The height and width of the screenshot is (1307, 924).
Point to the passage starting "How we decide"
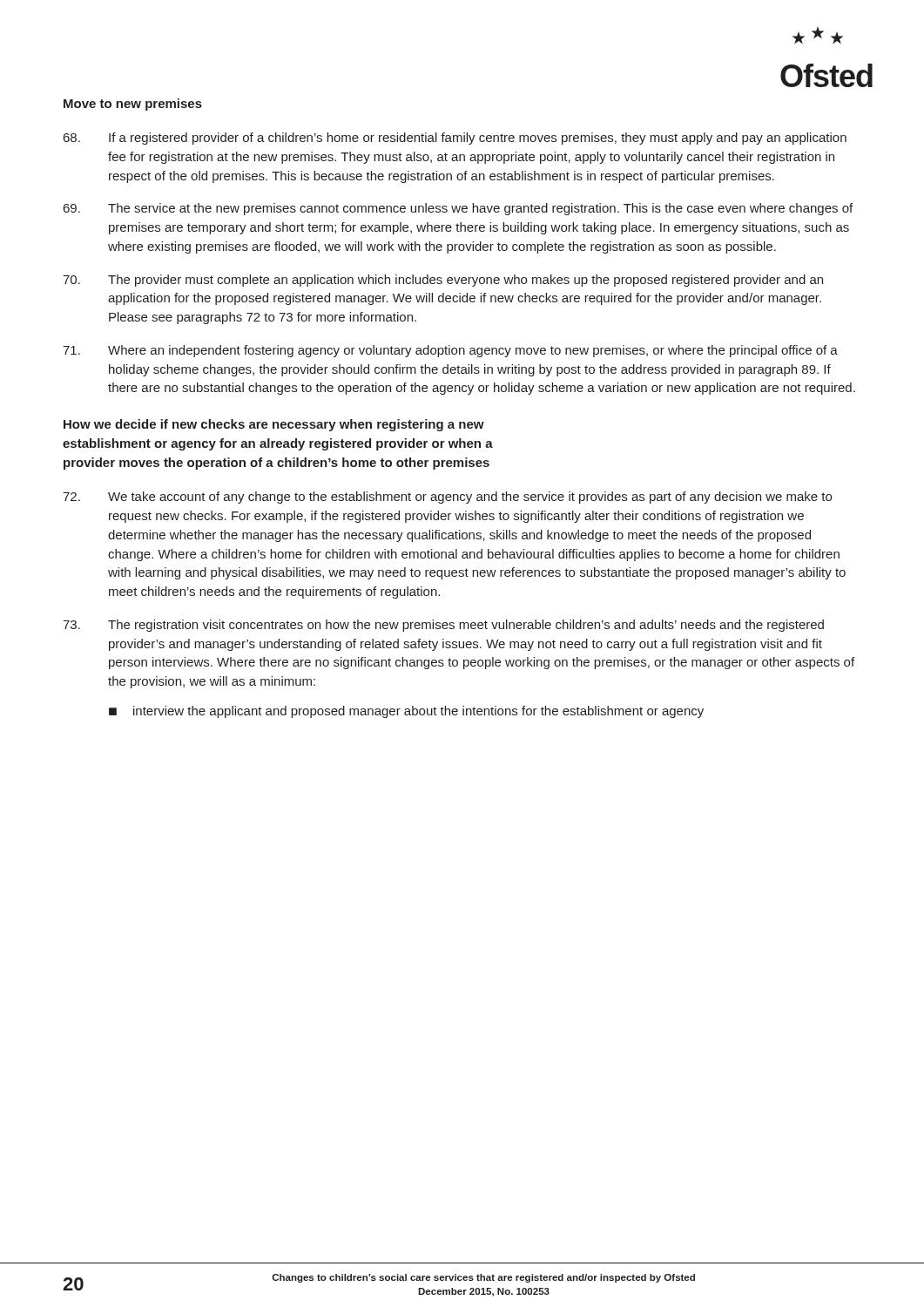click(278, 443)
